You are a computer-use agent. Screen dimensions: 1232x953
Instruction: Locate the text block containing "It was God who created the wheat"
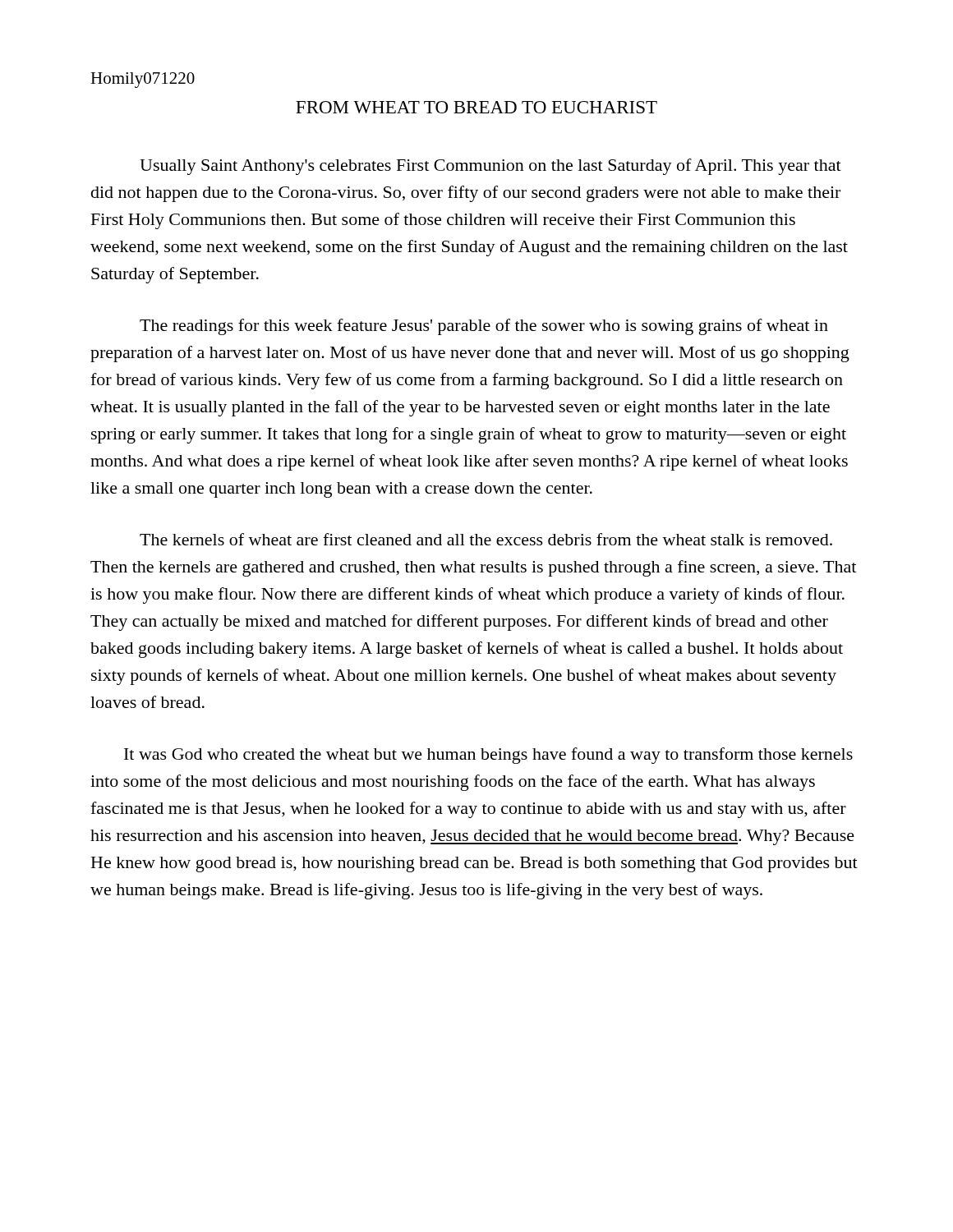pos(474,821)
